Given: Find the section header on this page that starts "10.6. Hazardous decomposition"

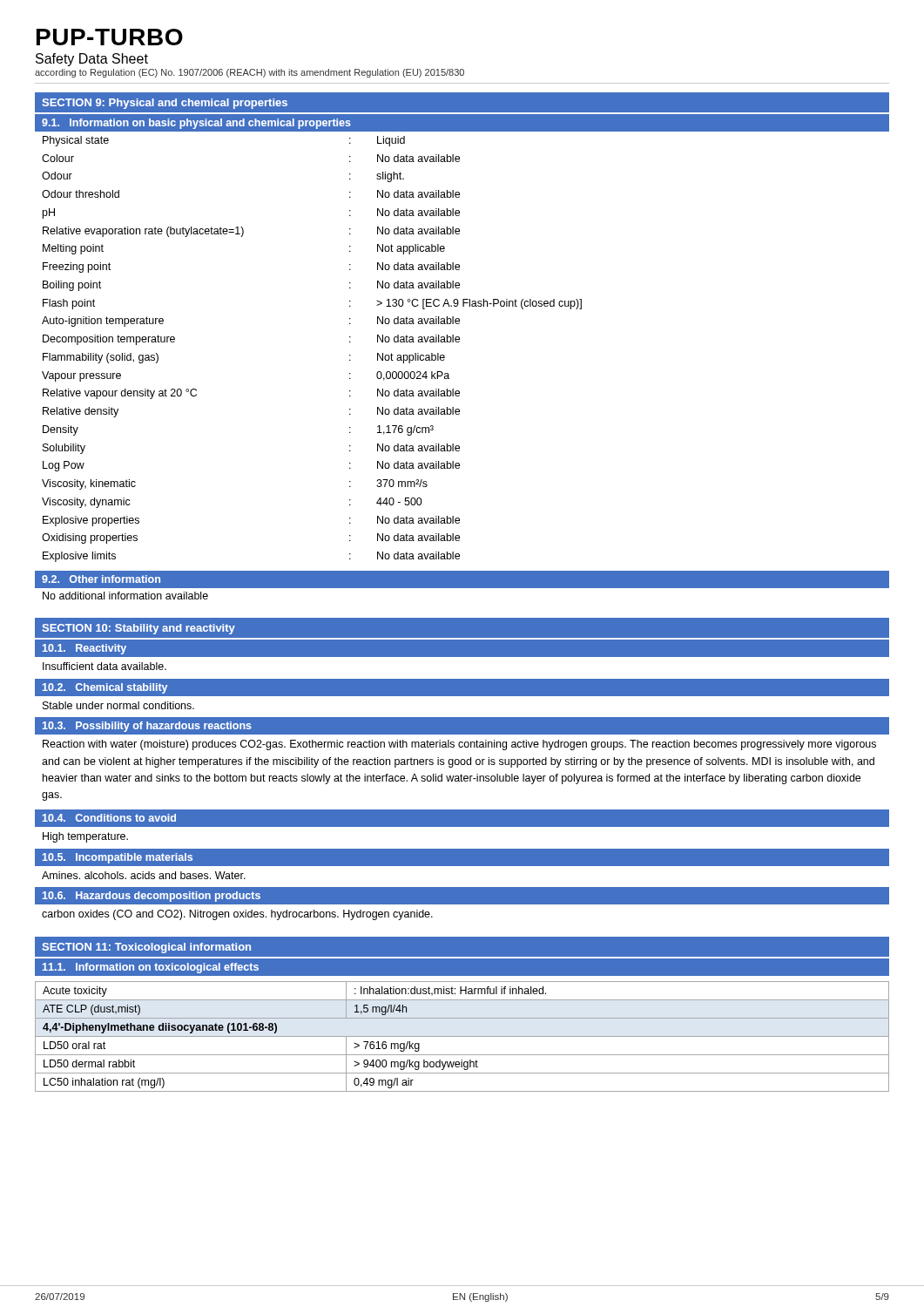Looking at the screenshot, I should [x=151, y=896].
